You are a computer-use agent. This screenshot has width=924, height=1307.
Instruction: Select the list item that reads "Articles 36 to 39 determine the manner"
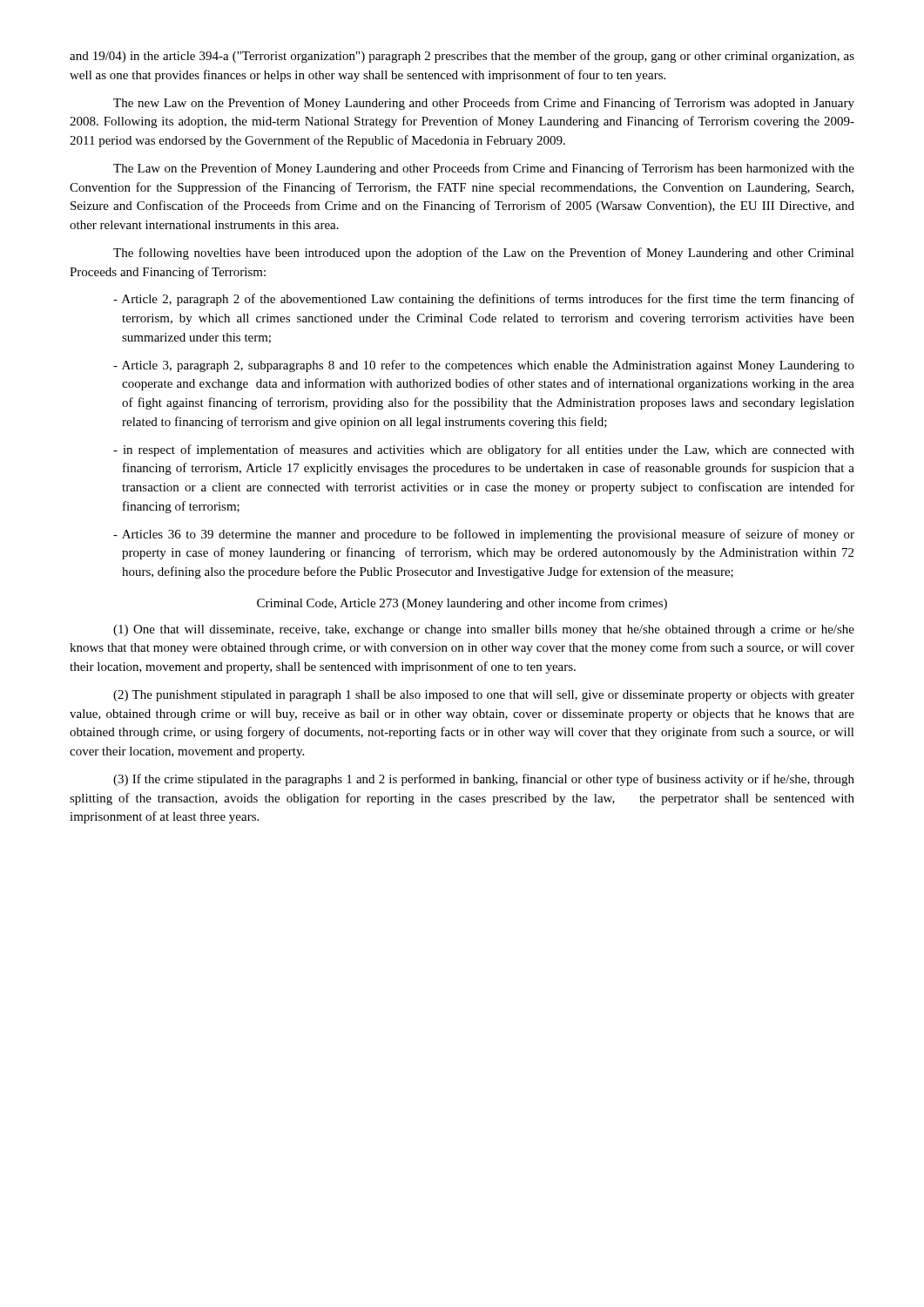[x=484, y=553]
